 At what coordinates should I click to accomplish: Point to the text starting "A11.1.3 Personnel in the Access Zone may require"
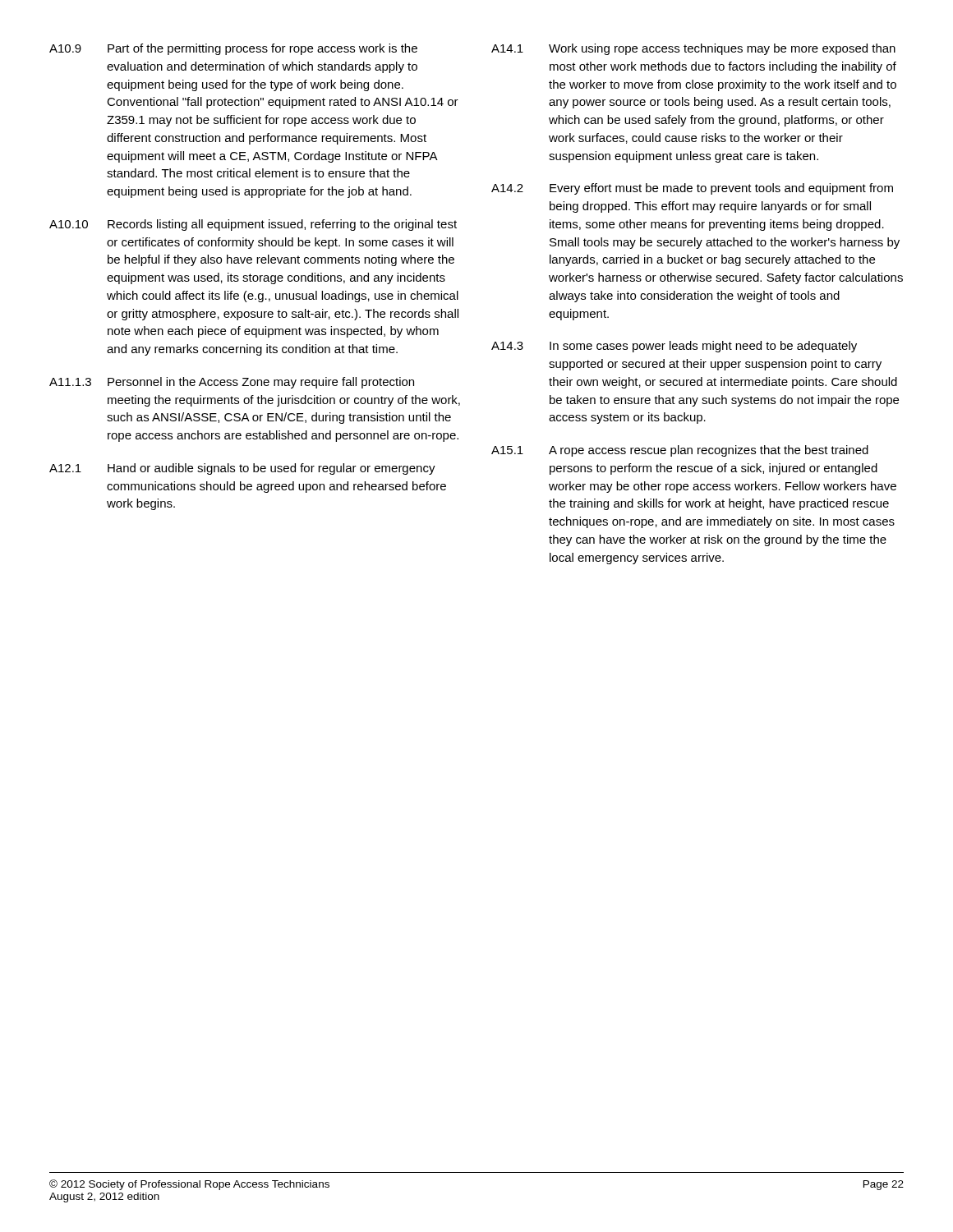(x=255, y=408)
